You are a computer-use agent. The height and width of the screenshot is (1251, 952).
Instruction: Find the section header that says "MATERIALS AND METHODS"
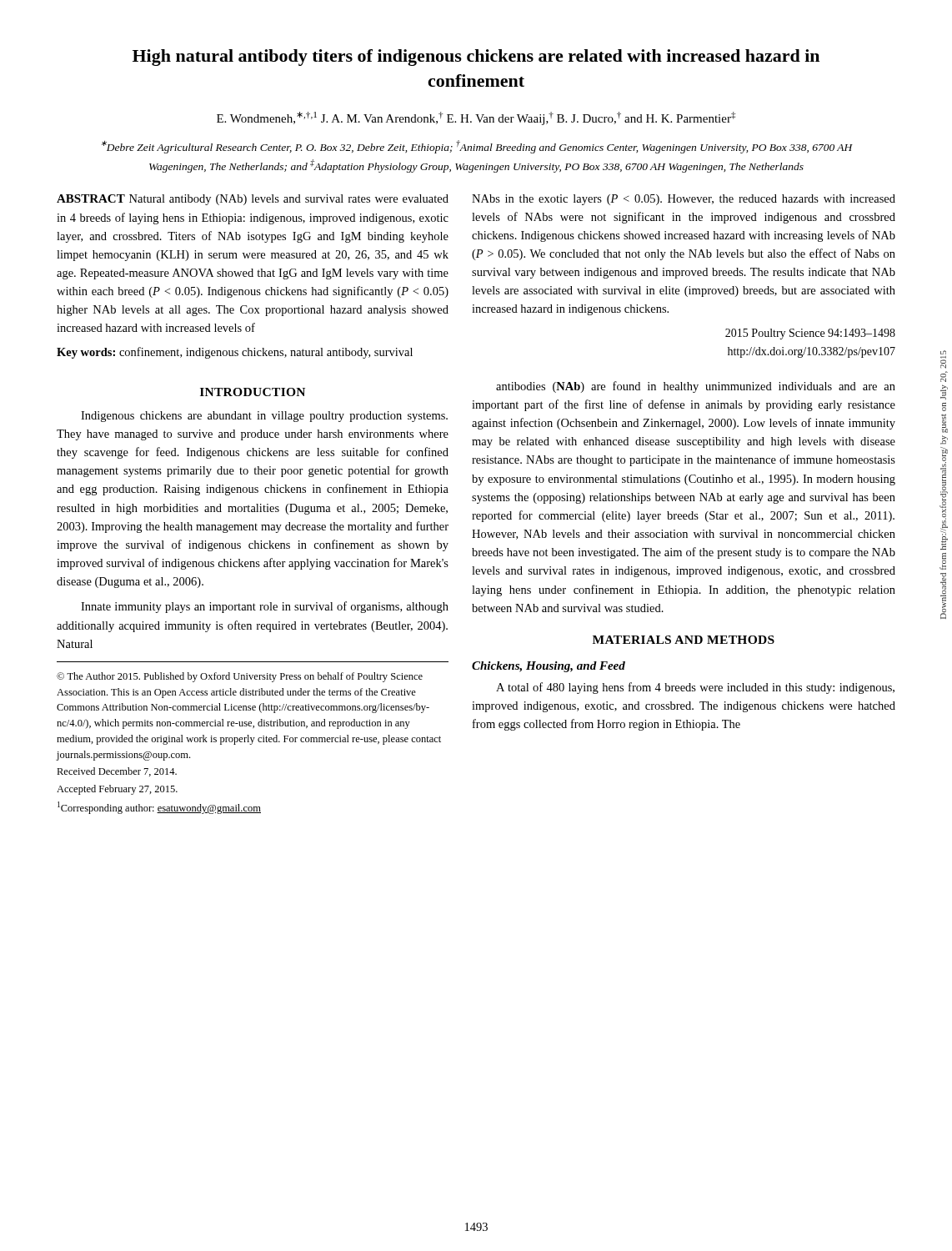684,639
